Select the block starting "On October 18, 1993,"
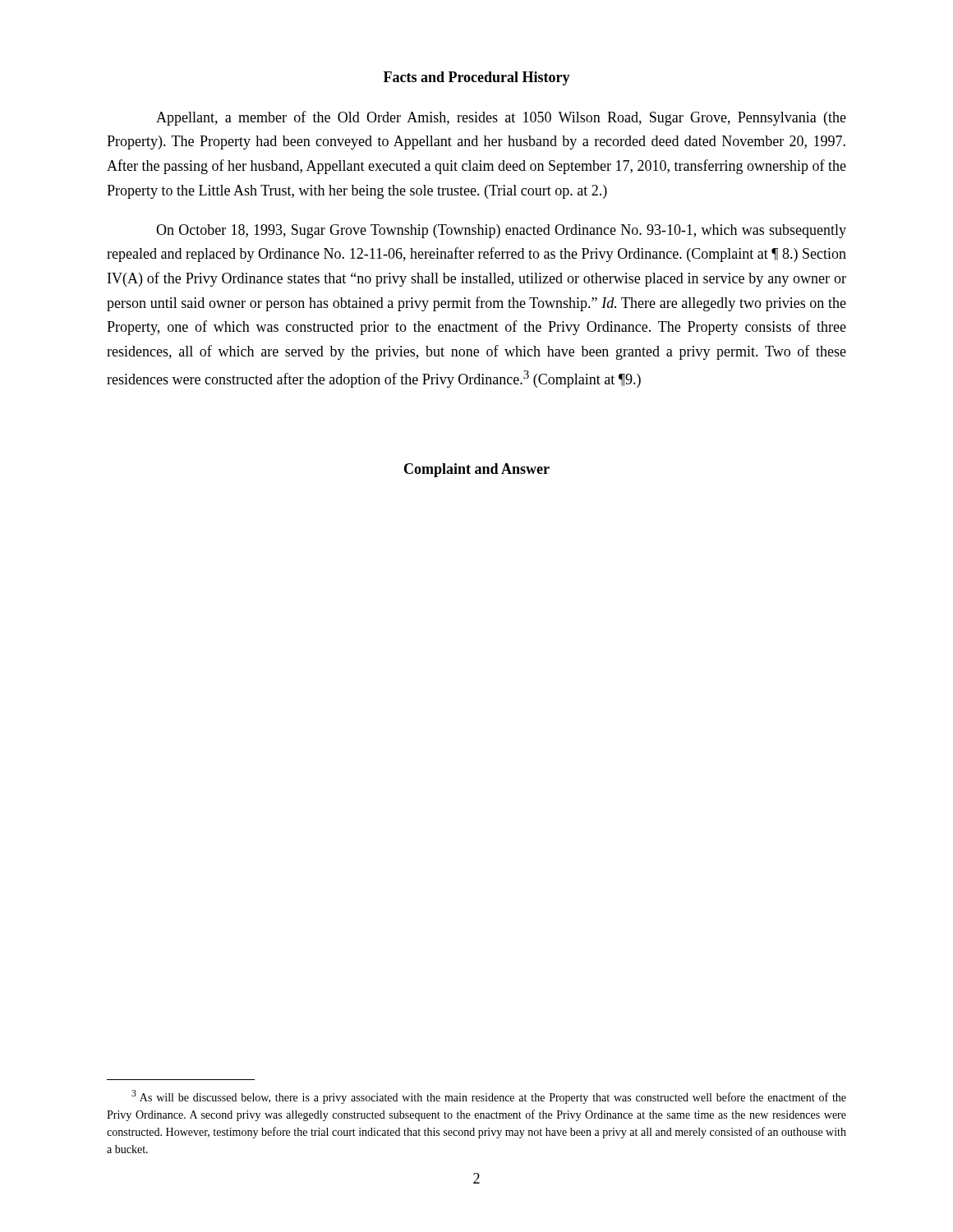The image size is (953, 1232). click(x=476, y=304)
